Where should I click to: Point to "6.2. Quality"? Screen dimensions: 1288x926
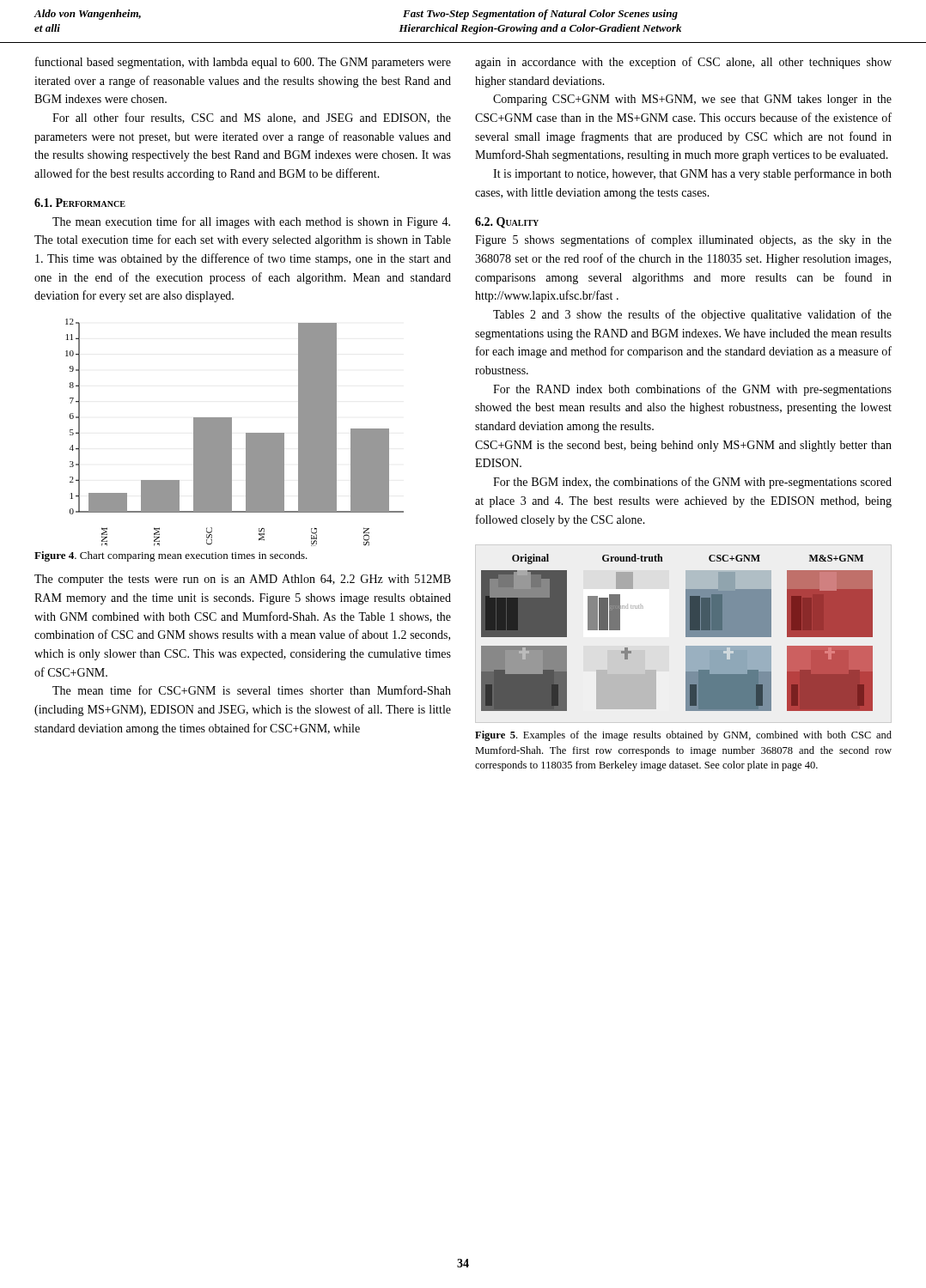[x=507, y=222]
